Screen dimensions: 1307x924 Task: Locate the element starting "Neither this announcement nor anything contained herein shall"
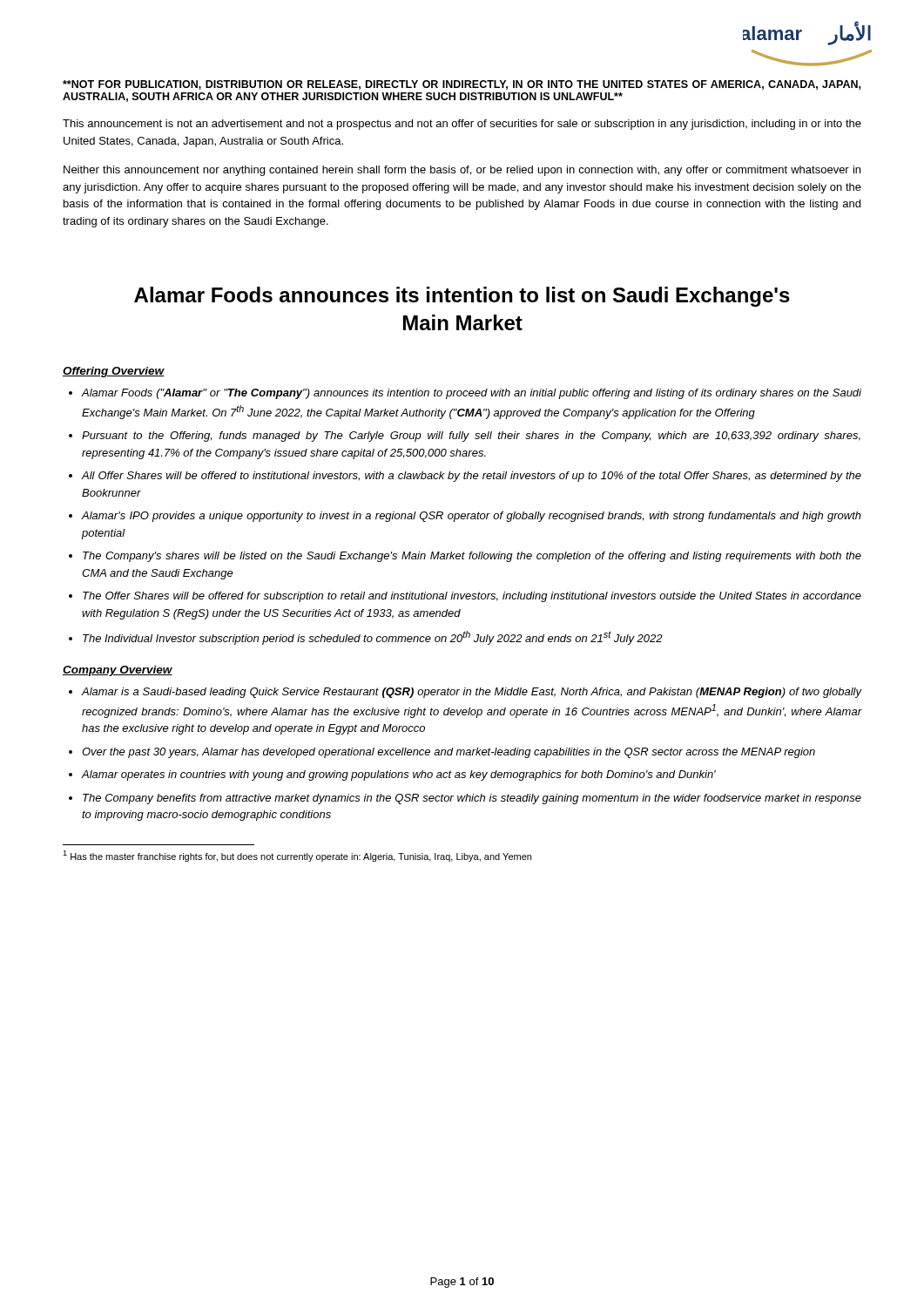click(x=462, y=195)
